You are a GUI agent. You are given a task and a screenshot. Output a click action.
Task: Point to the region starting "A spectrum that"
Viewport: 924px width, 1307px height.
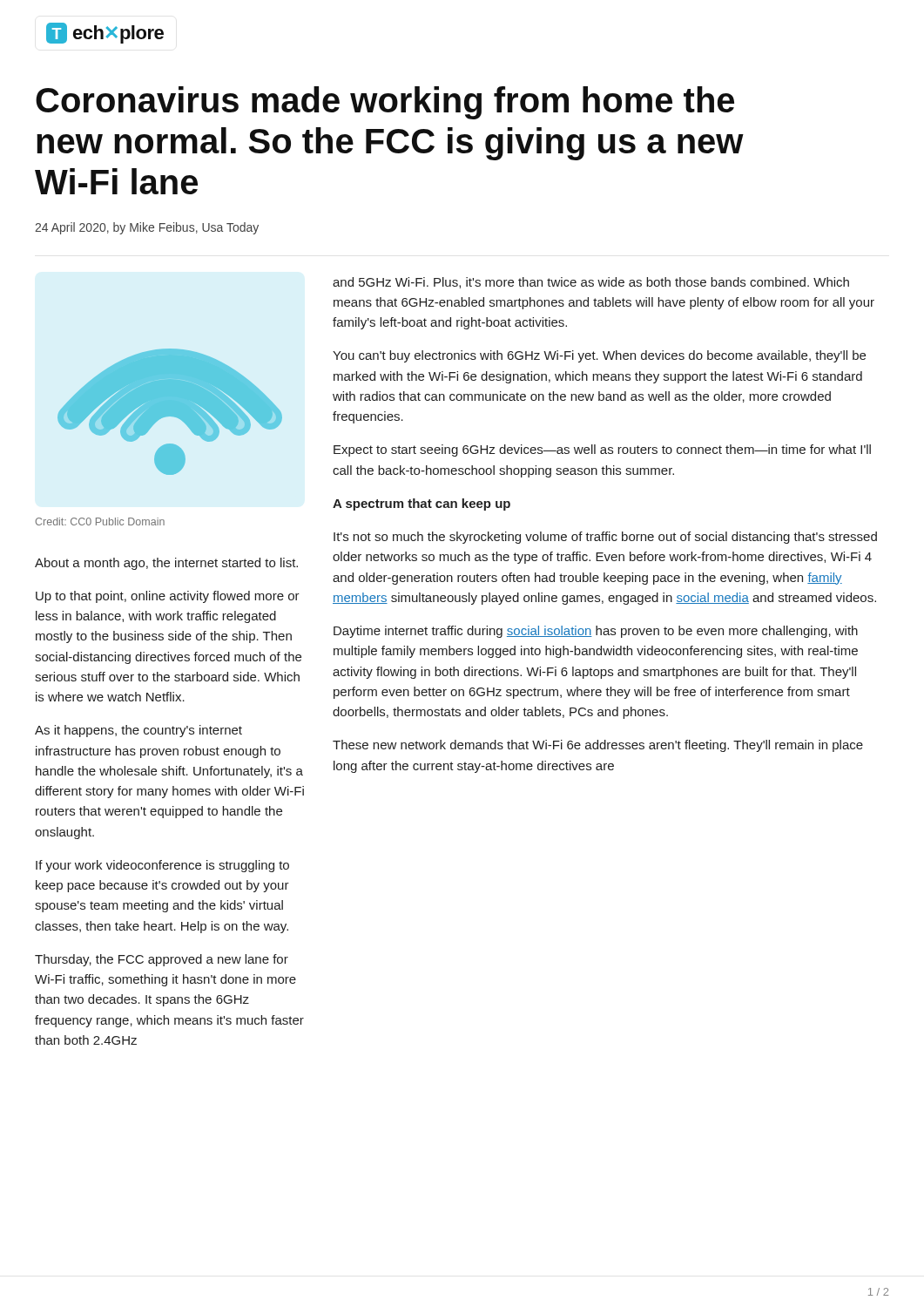click(422, 505)
